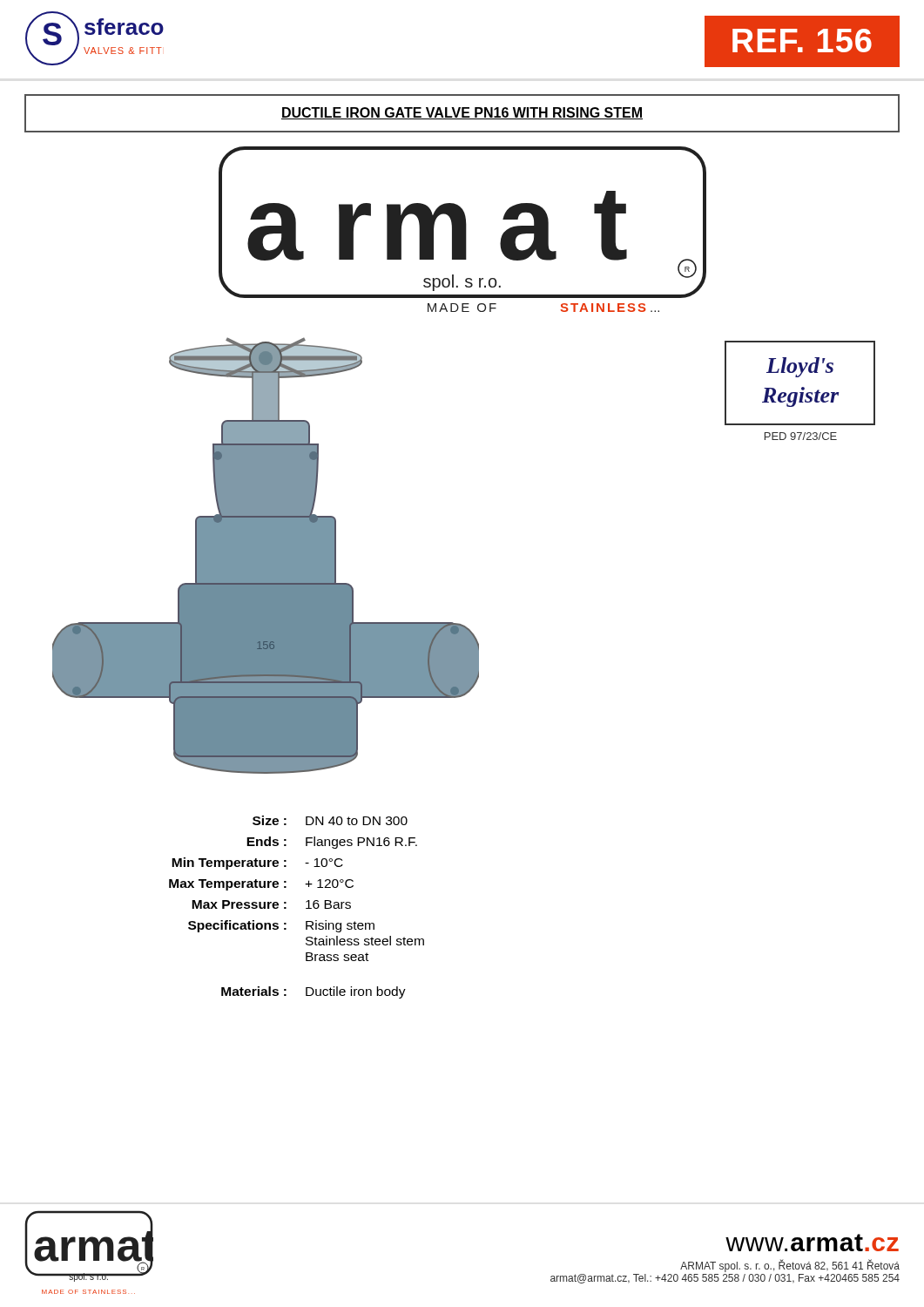Image resolution: width=924 pixels, height=1307 pixels.
Task: Locate the title that opens with "DUCTILE IRON GATE VALVE"
Action: point(462,113)
